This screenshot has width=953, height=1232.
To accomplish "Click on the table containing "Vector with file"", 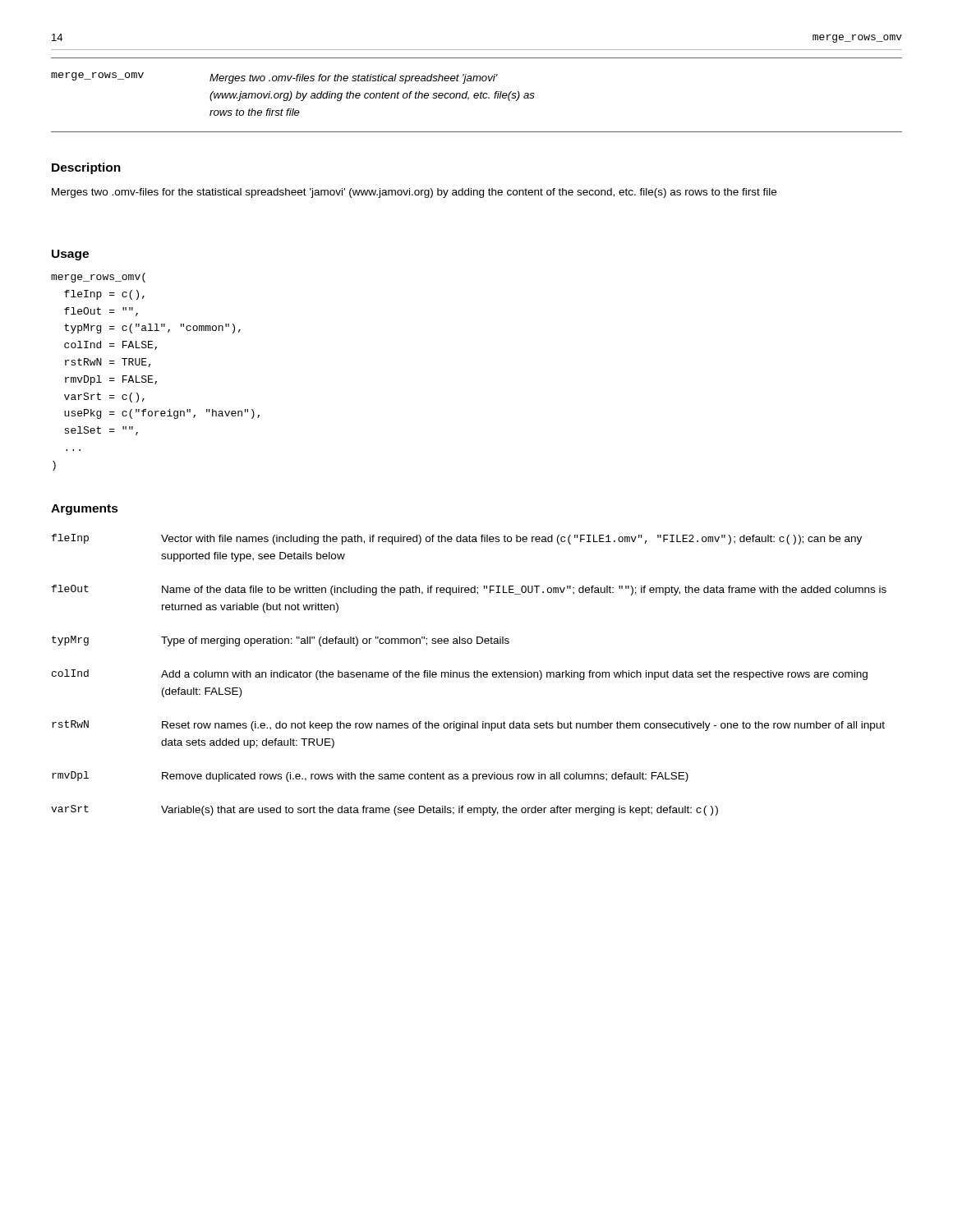I will click(x=476, y=678).
